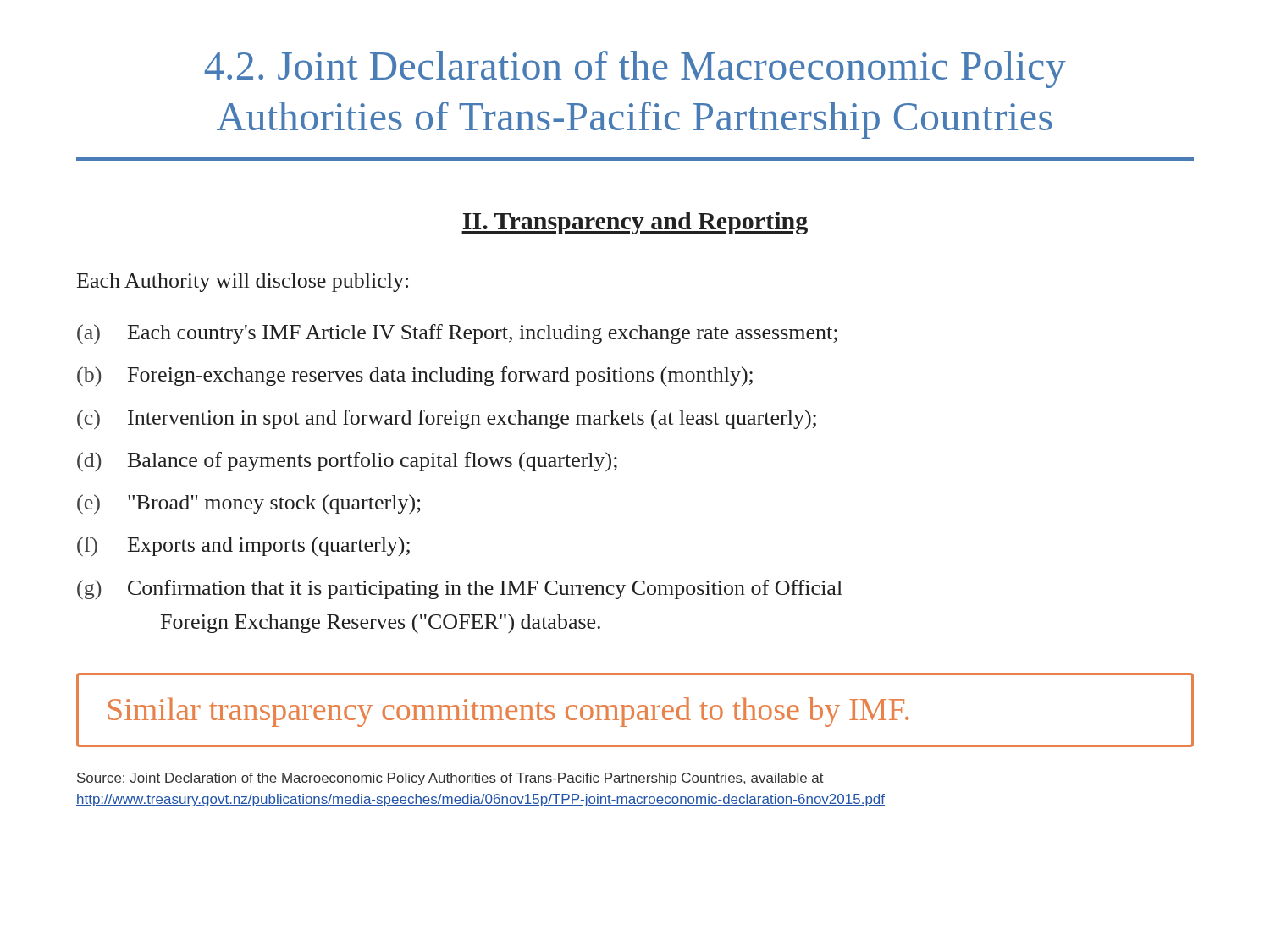
Task: Locate the text starting "(g) Confirmation that it"
Action: point(635,605)
